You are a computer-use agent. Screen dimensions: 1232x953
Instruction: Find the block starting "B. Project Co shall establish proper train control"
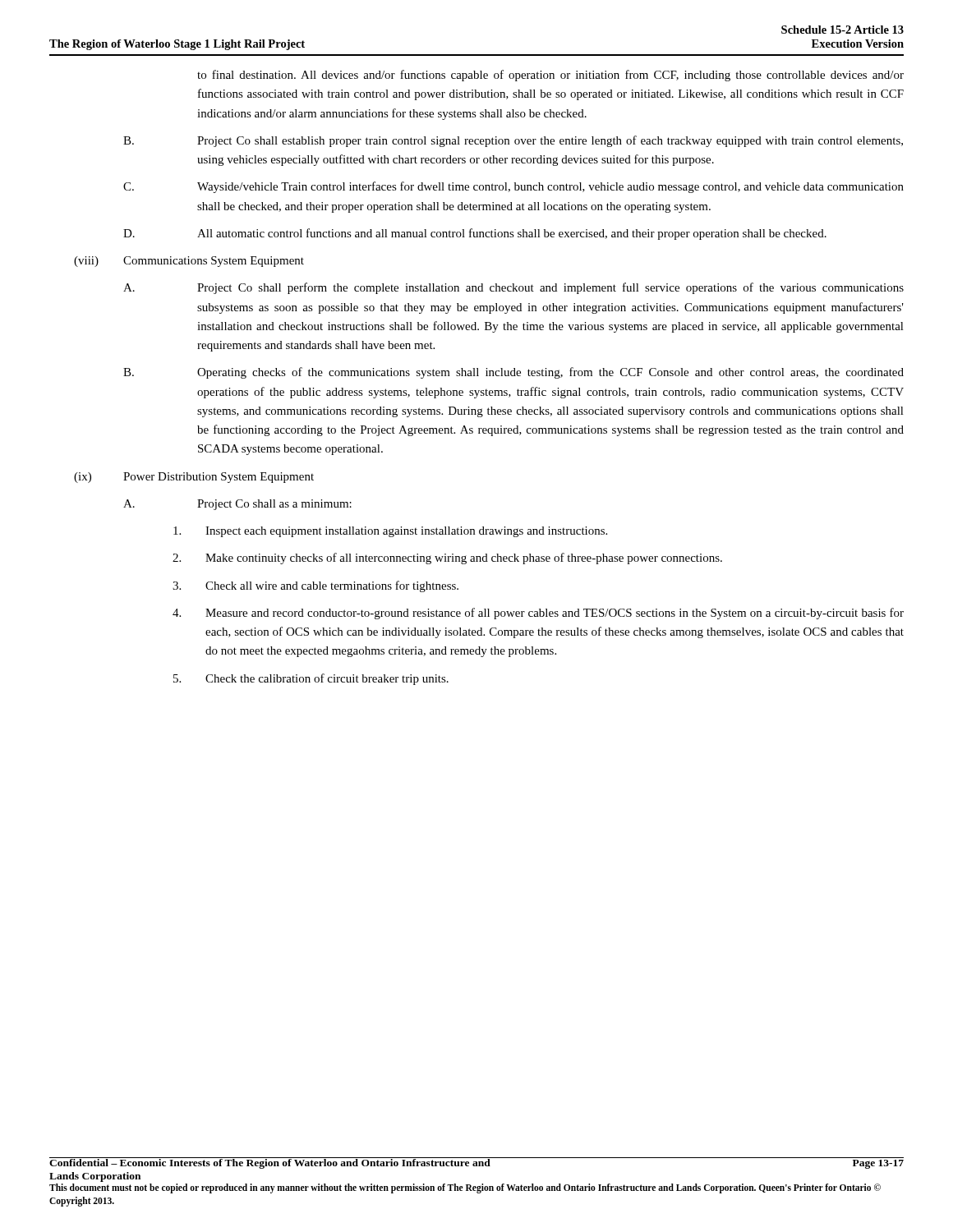(513, 150)
